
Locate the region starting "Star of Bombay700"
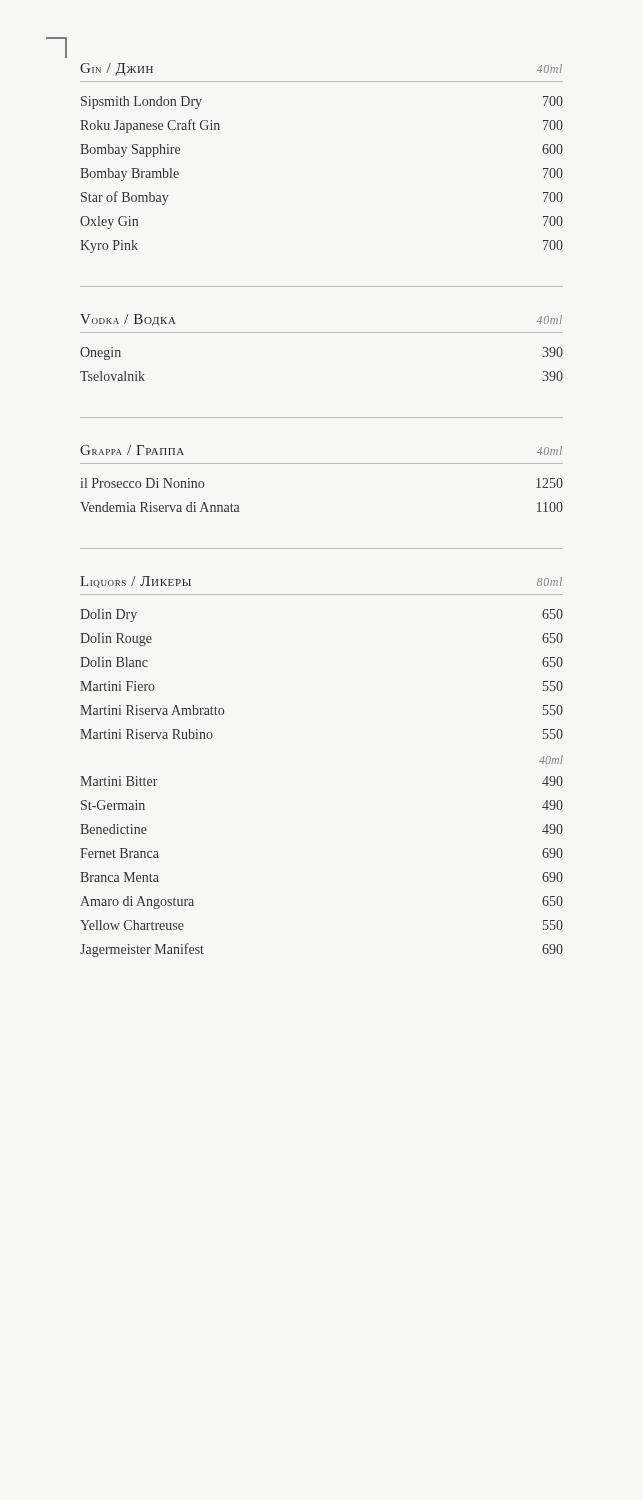[126, 196]
